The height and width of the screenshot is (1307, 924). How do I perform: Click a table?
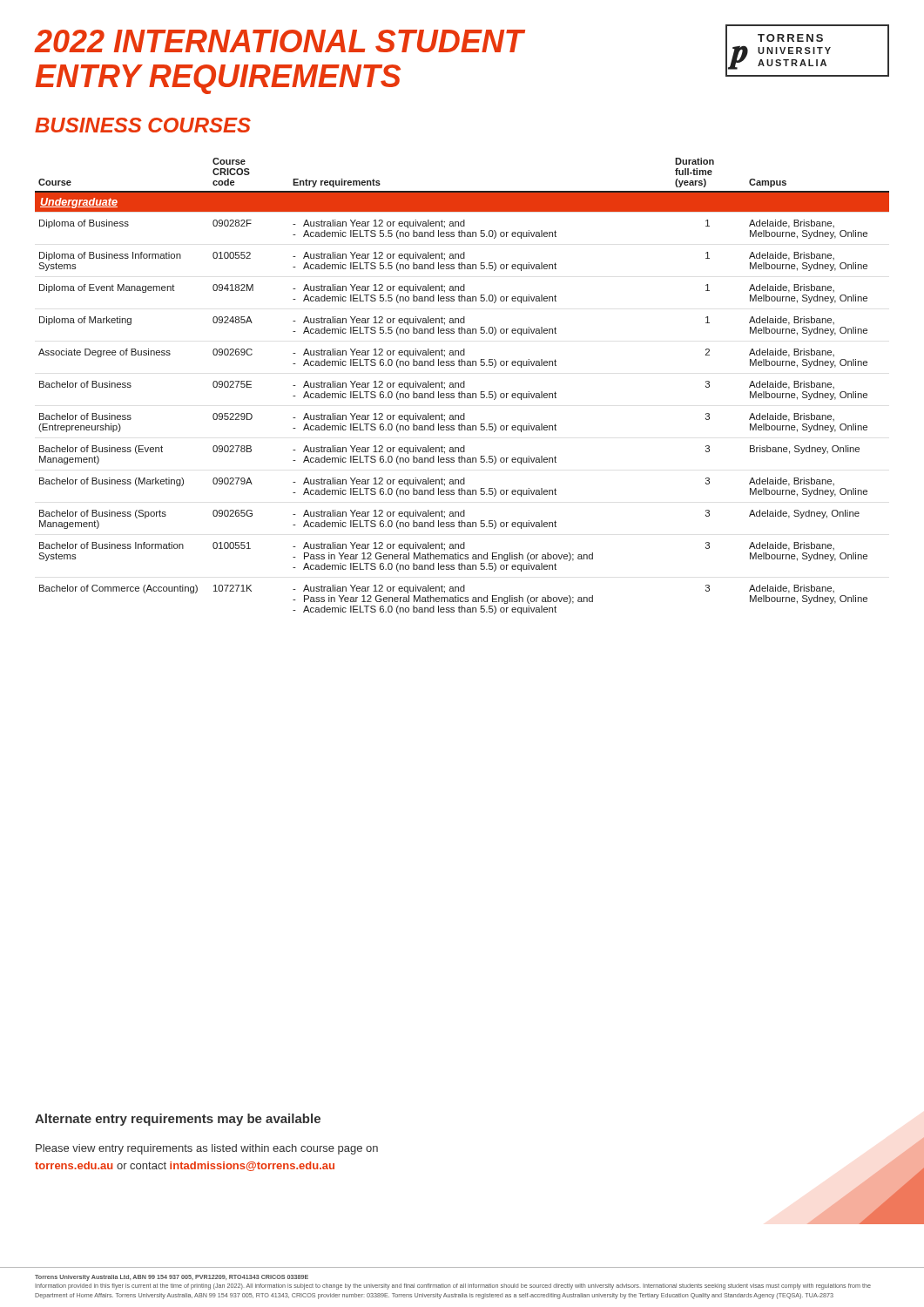pos(462,386)
